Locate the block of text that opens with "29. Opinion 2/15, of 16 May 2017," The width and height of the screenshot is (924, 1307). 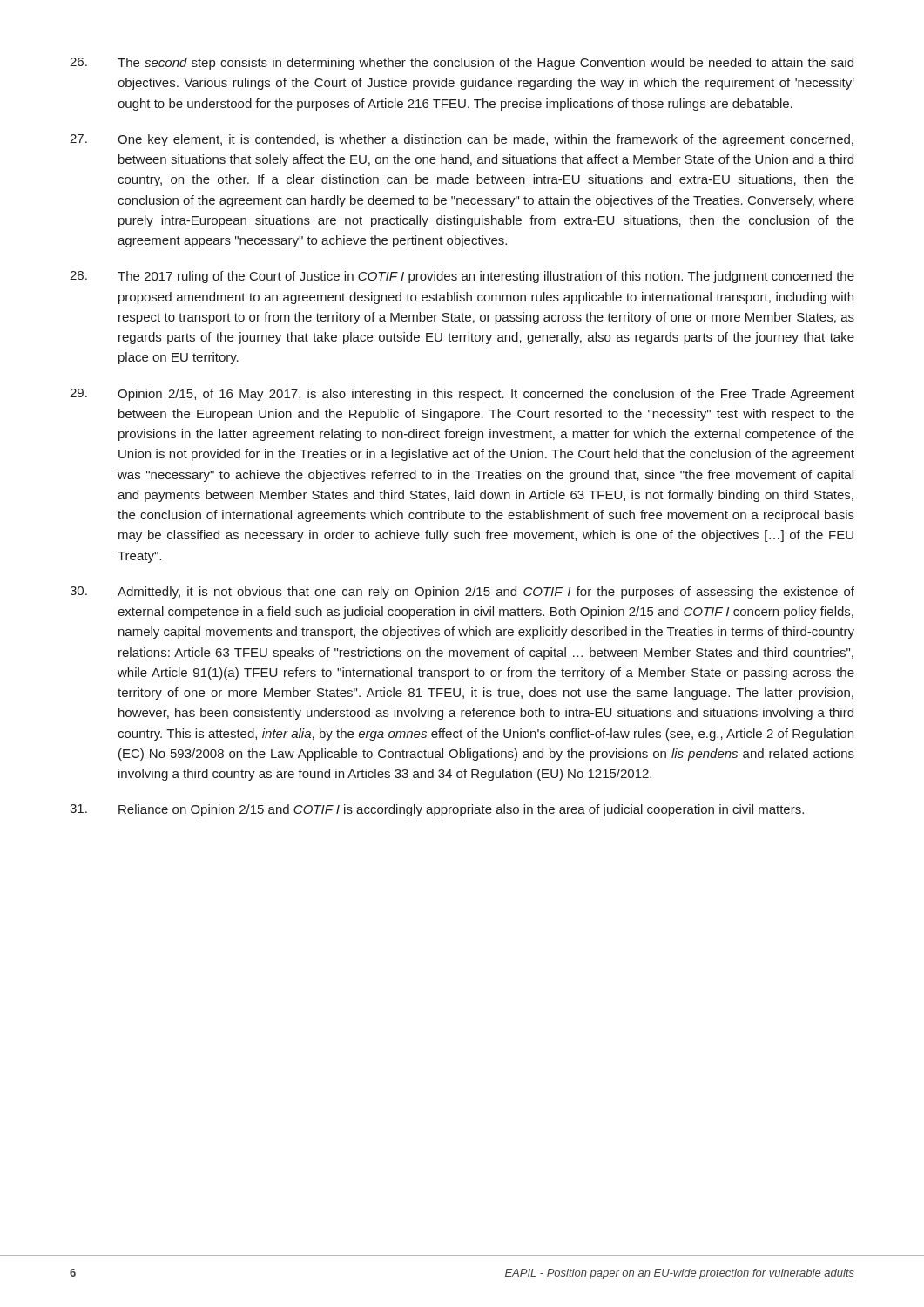(462, 474)
